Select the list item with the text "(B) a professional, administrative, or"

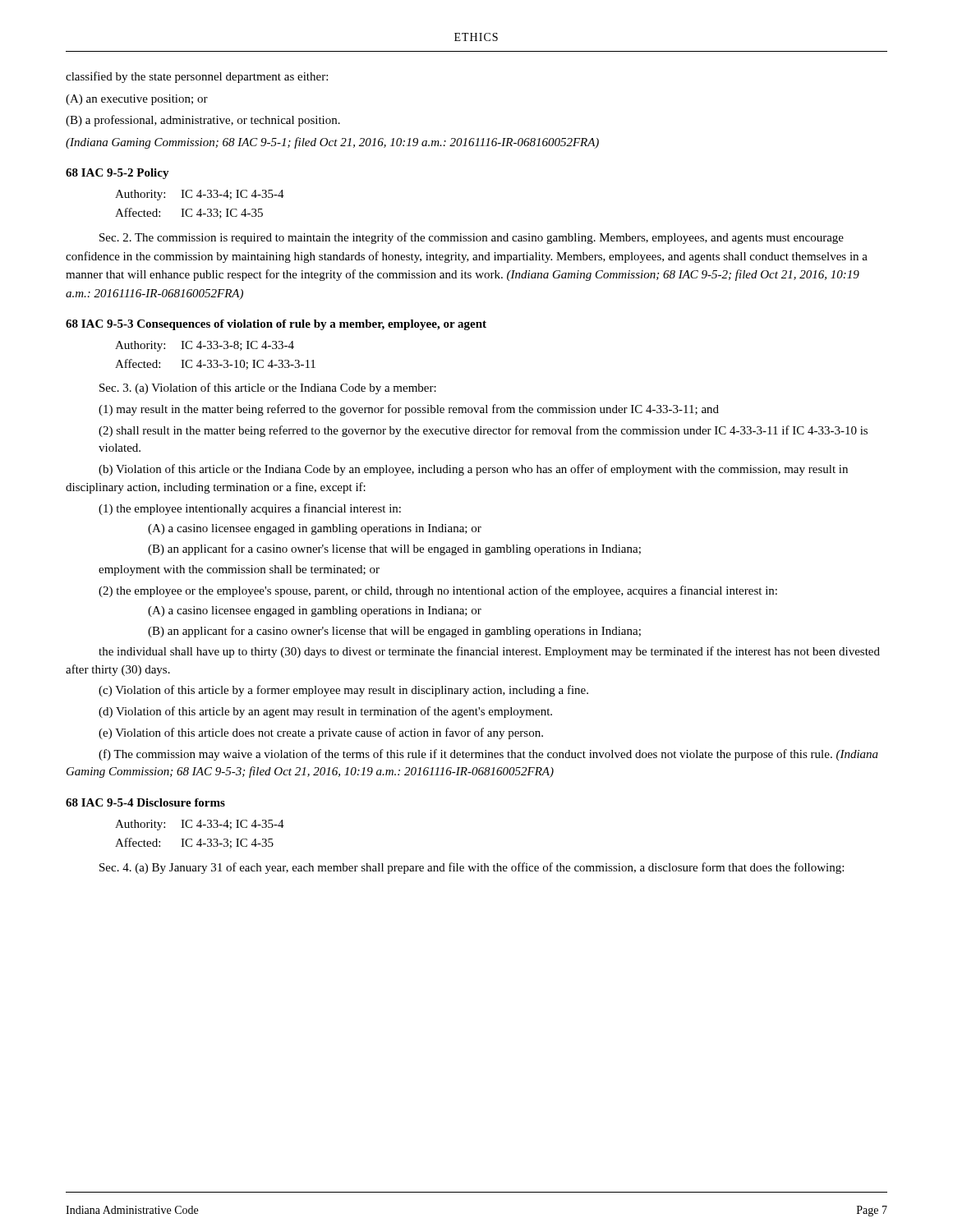pyautogui.click(x=203, y=120)
